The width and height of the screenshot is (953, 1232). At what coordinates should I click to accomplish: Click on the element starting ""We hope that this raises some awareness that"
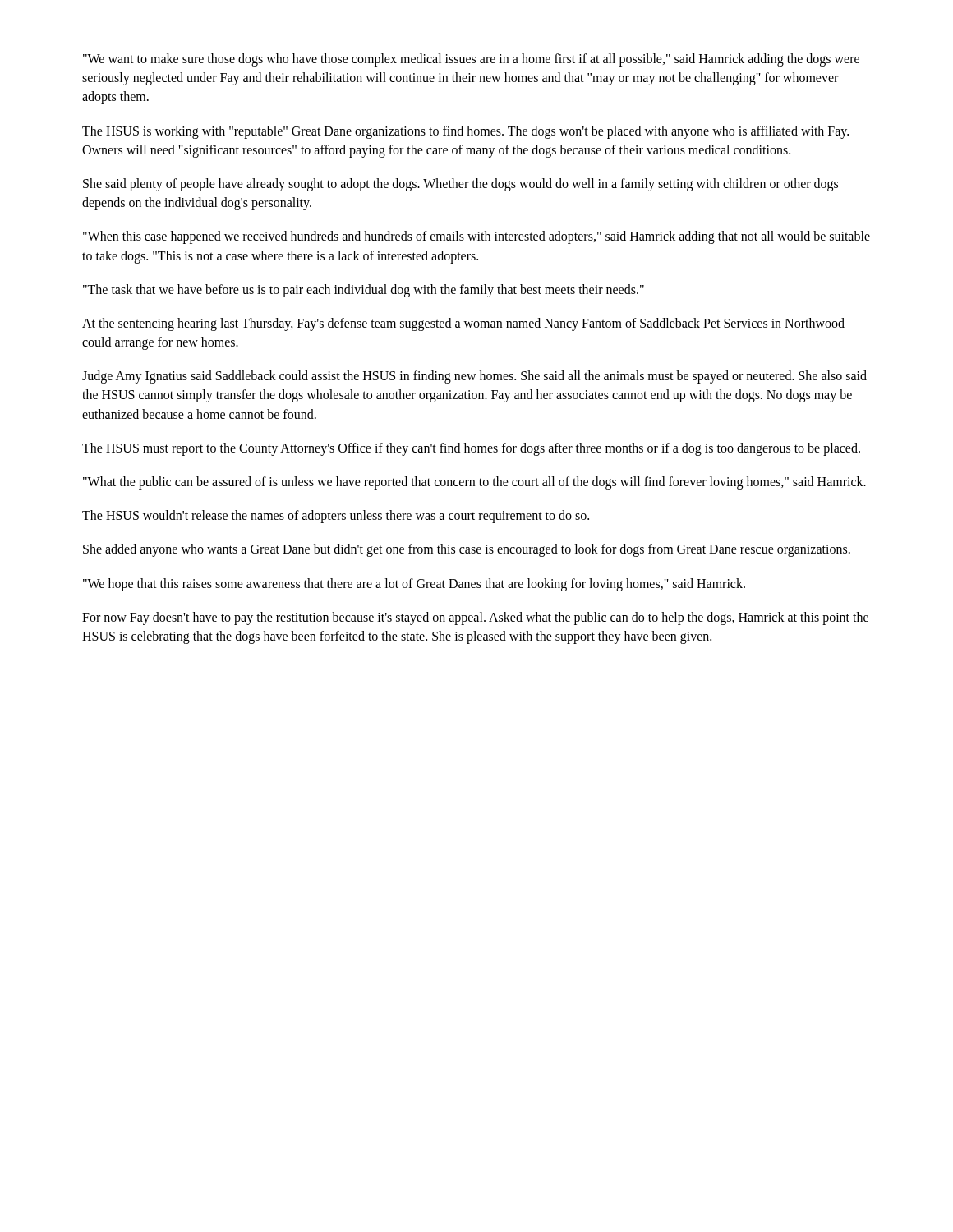click(414, 583)
